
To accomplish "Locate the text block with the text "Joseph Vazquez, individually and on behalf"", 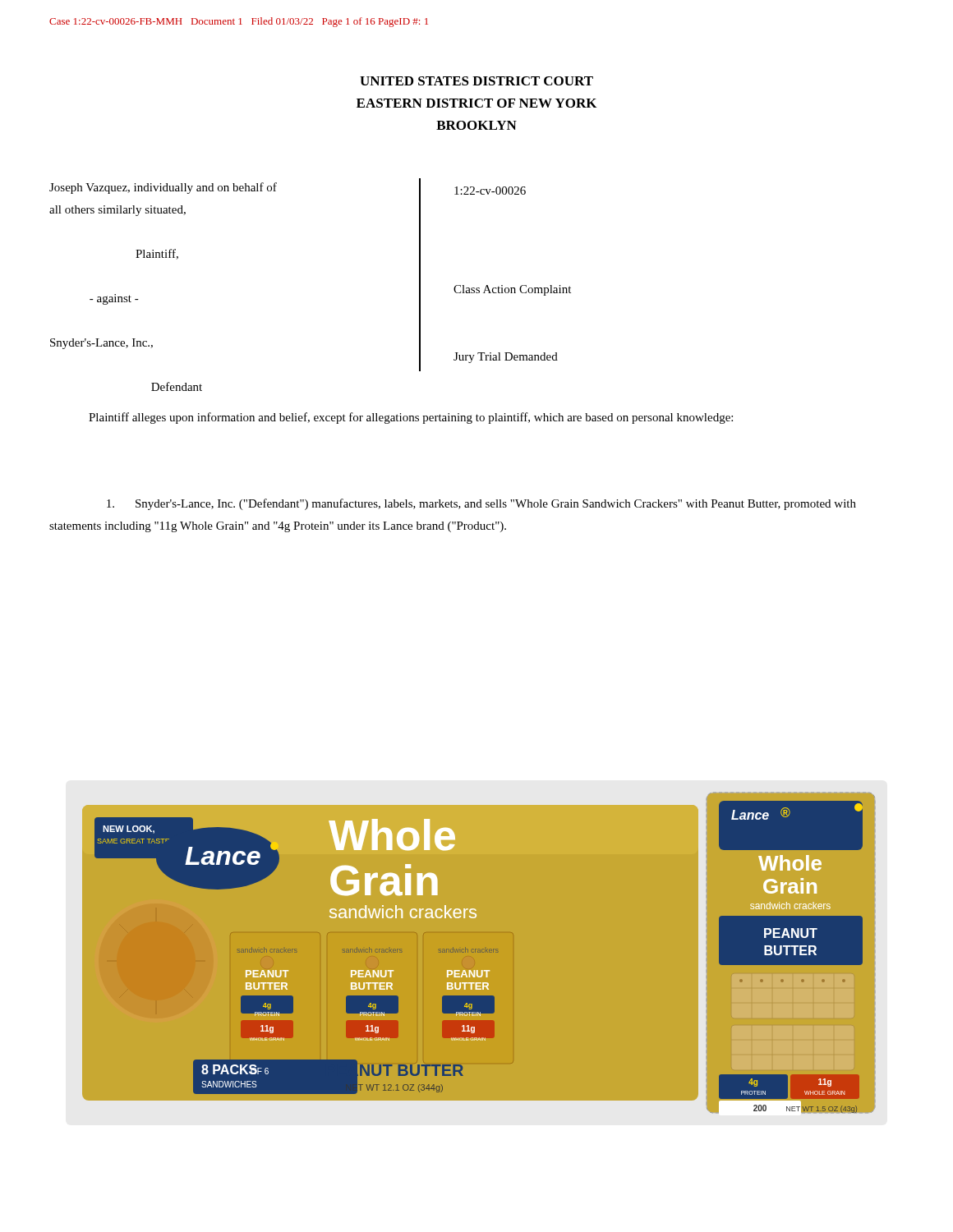I will pyautogui.click(x=163, y=188).
